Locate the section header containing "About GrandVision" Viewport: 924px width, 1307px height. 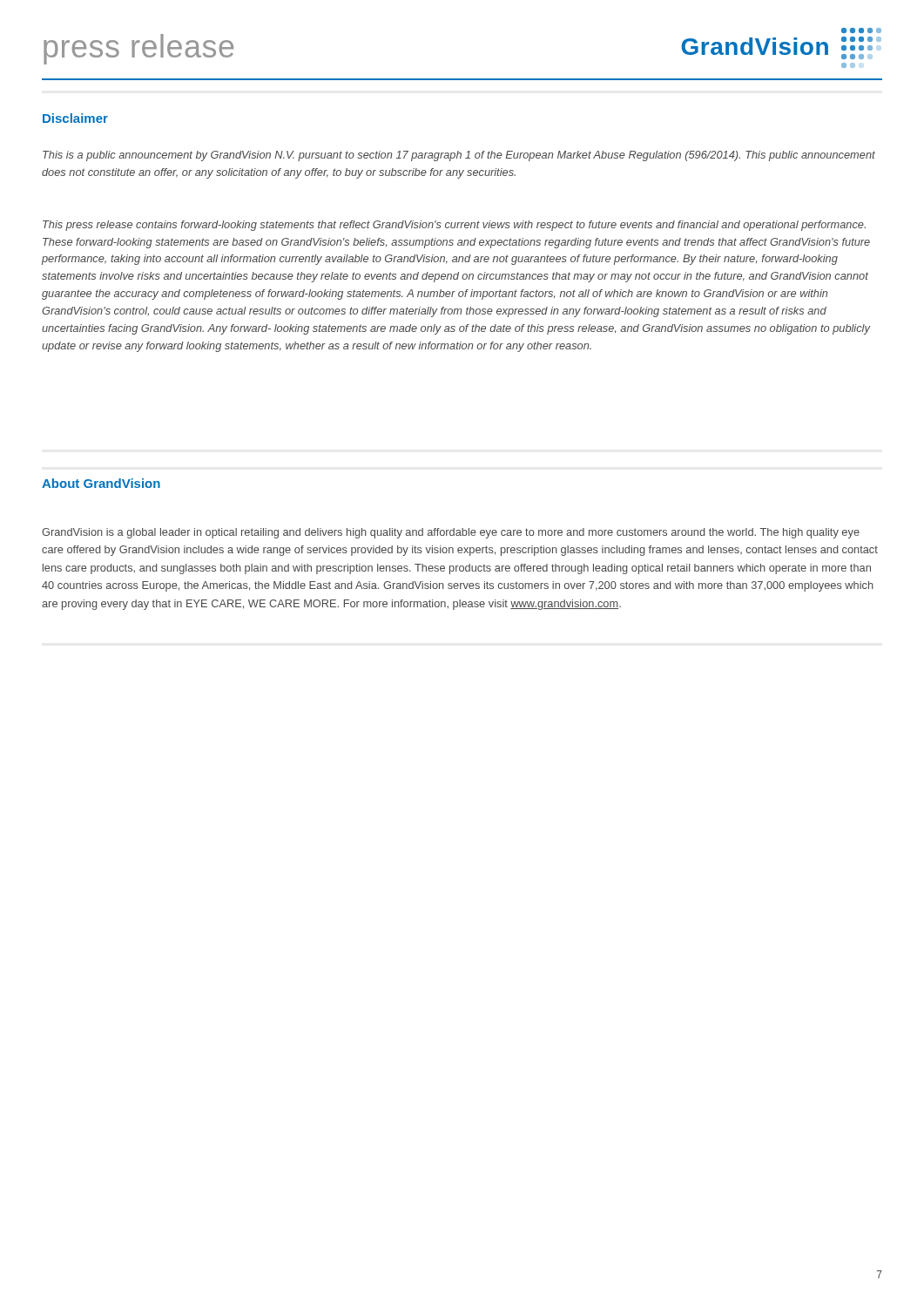[101, 483]
